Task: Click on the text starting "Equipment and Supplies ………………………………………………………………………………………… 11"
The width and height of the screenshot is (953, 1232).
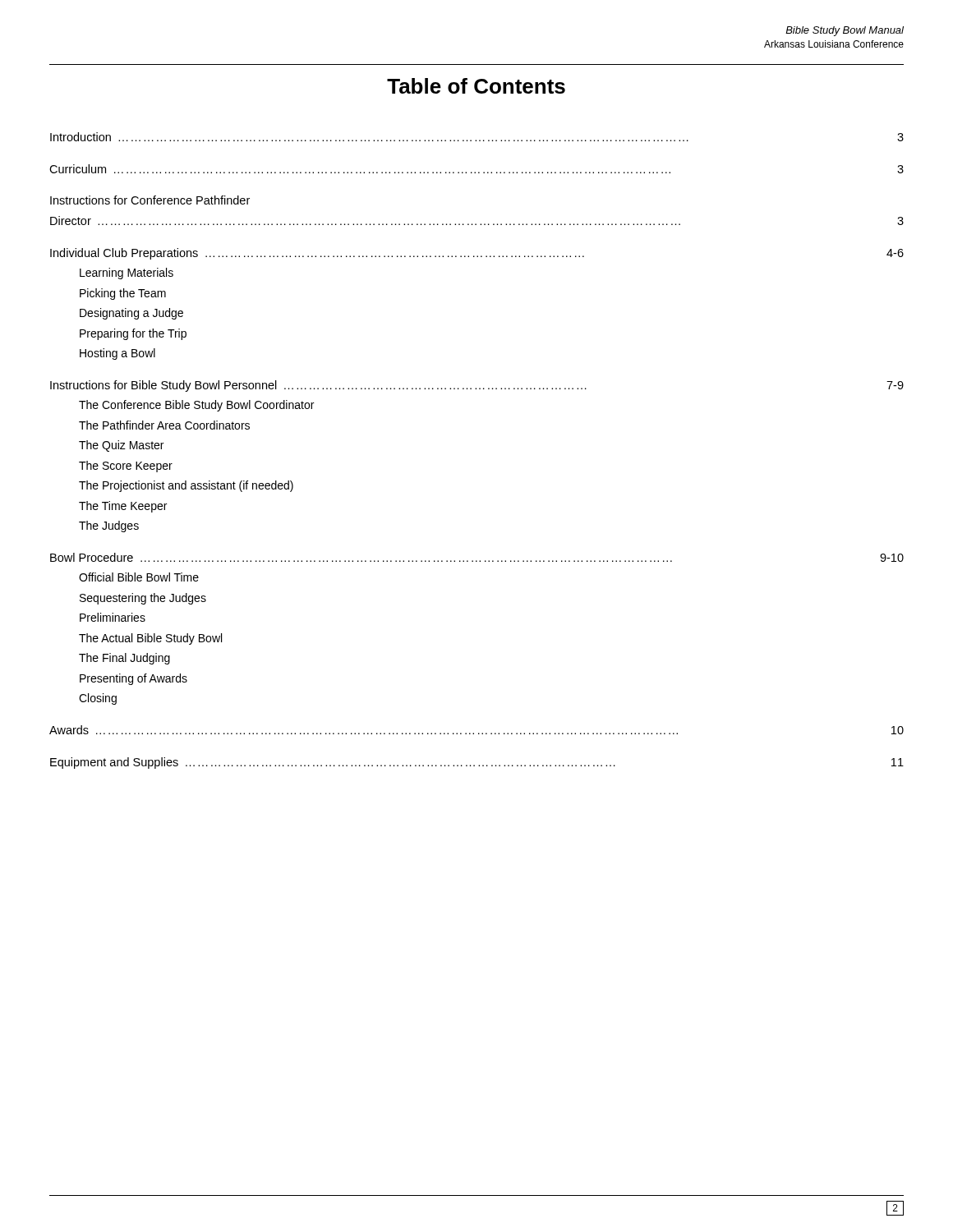Action: (x=476, y=762)
